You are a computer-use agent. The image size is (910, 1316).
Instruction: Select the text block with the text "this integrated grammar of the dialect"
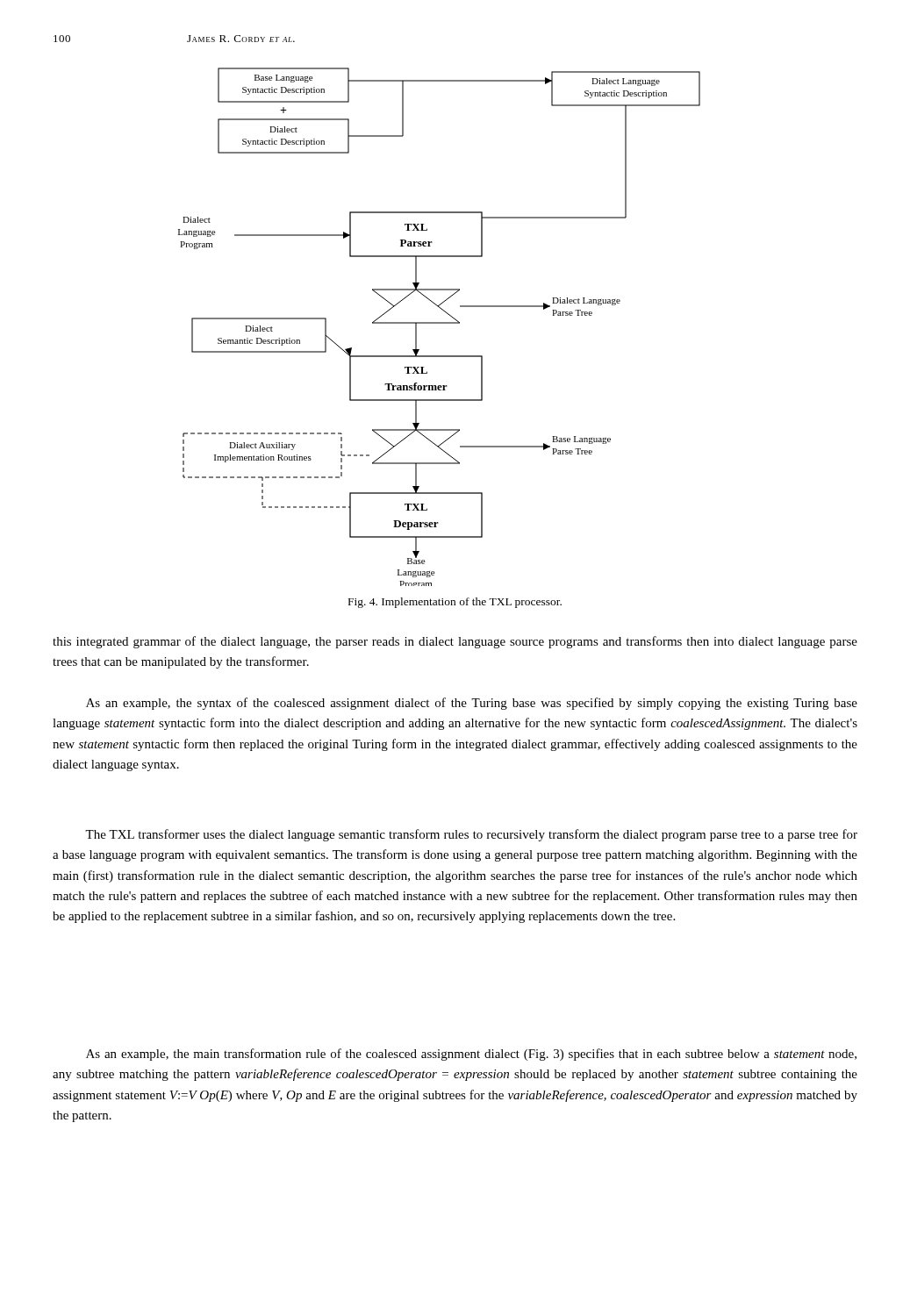tap(455, 652)
